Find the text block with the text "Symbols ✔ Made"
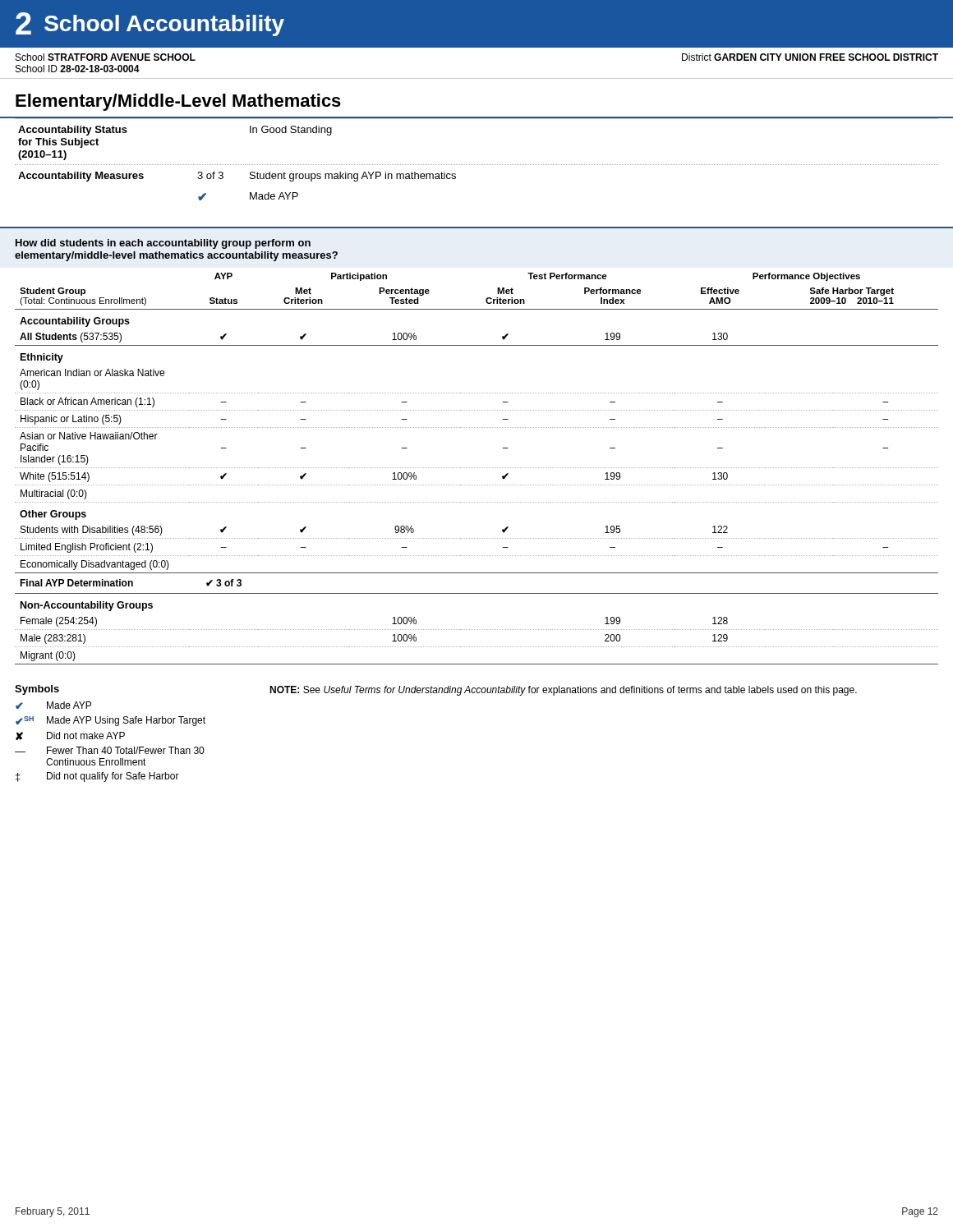The width and height of the screenshot is (953, 1232). 126,733
